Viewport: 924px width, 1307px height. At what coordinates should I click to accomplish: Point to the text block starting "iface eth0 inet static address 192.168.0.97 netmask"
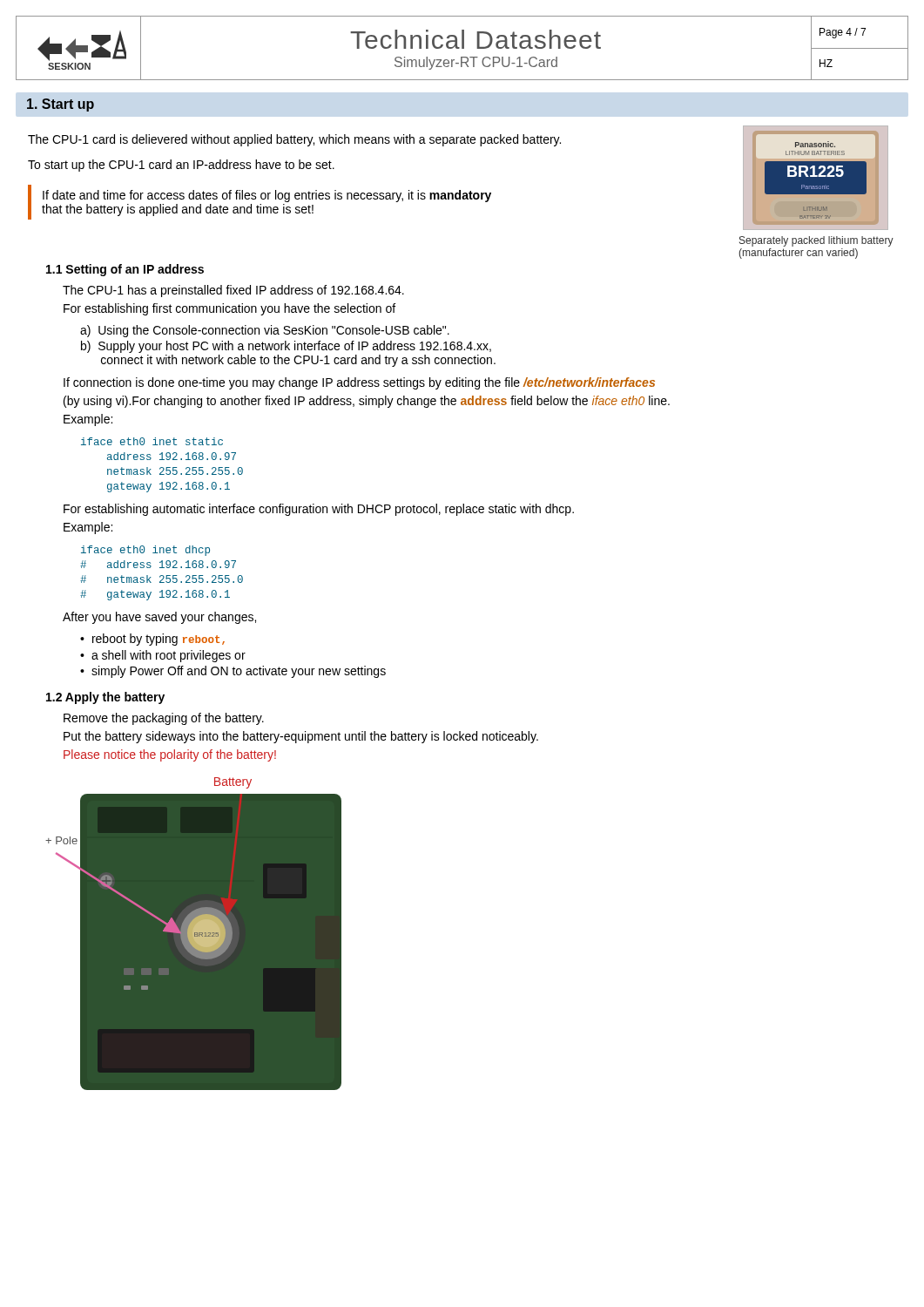point(162,465)
